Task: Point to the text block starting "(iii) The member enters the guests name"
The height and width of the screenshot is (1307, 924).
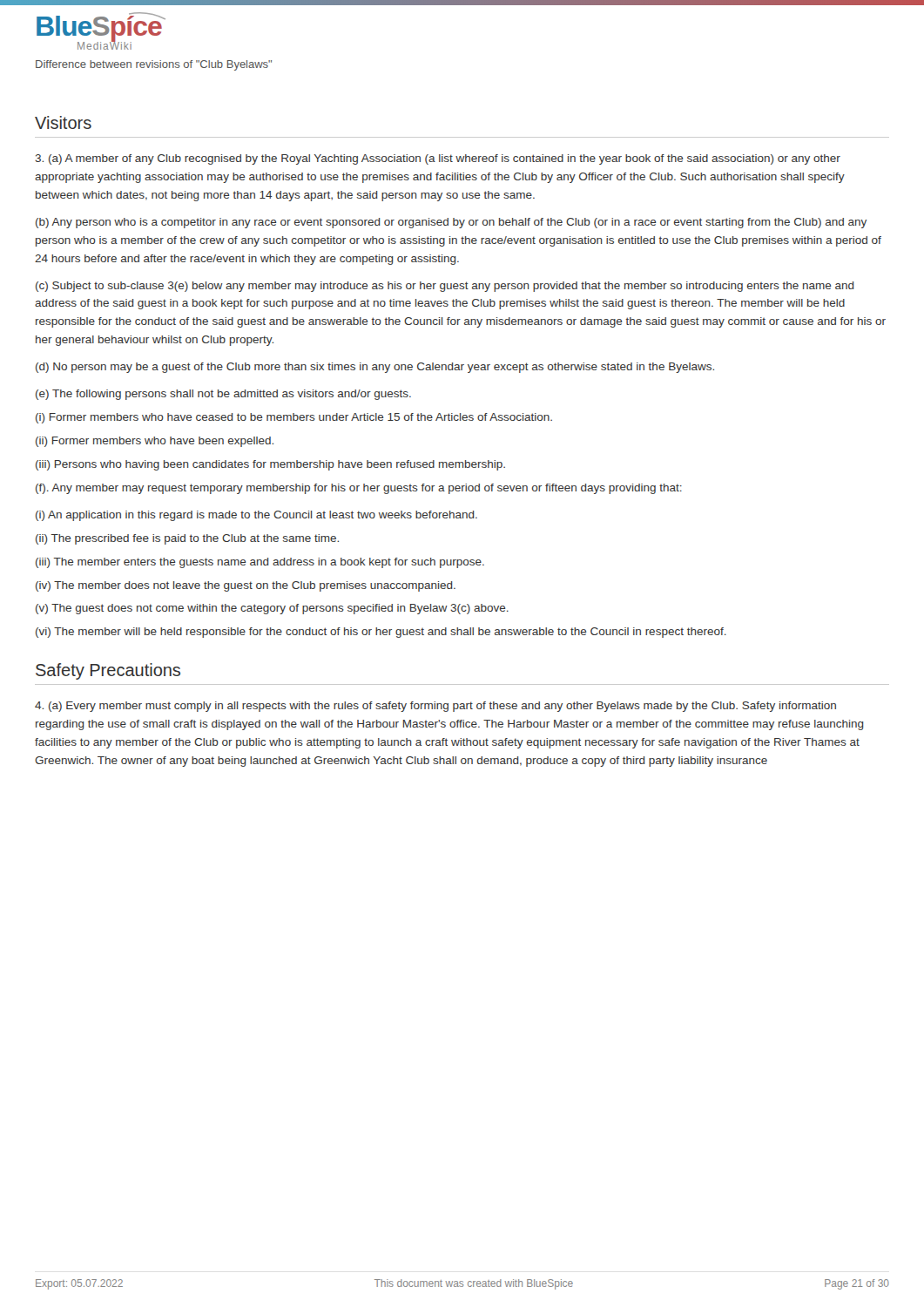Action: 260,561
